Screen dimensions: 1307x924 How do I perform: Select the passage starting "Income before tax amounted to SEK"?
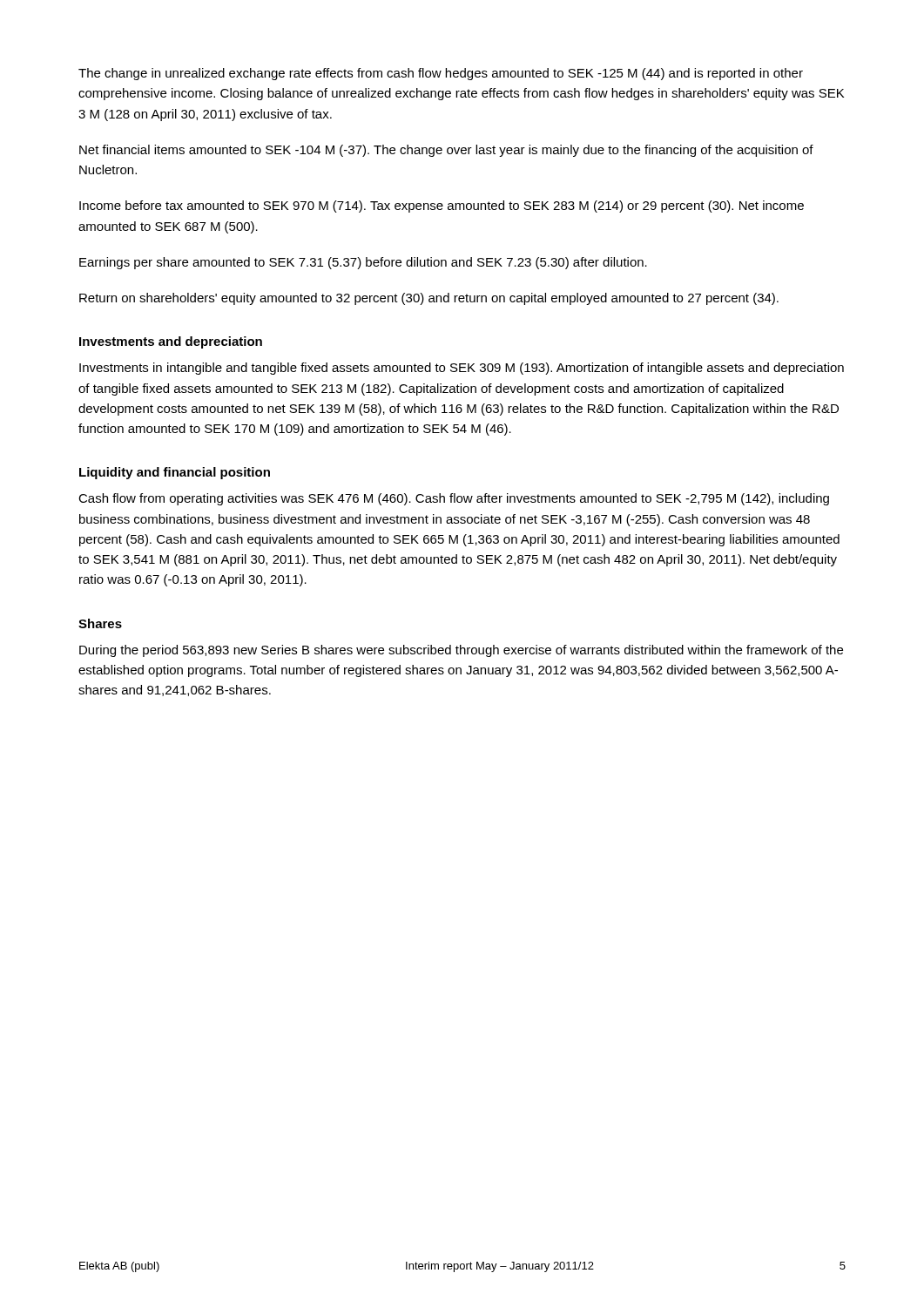441,216
